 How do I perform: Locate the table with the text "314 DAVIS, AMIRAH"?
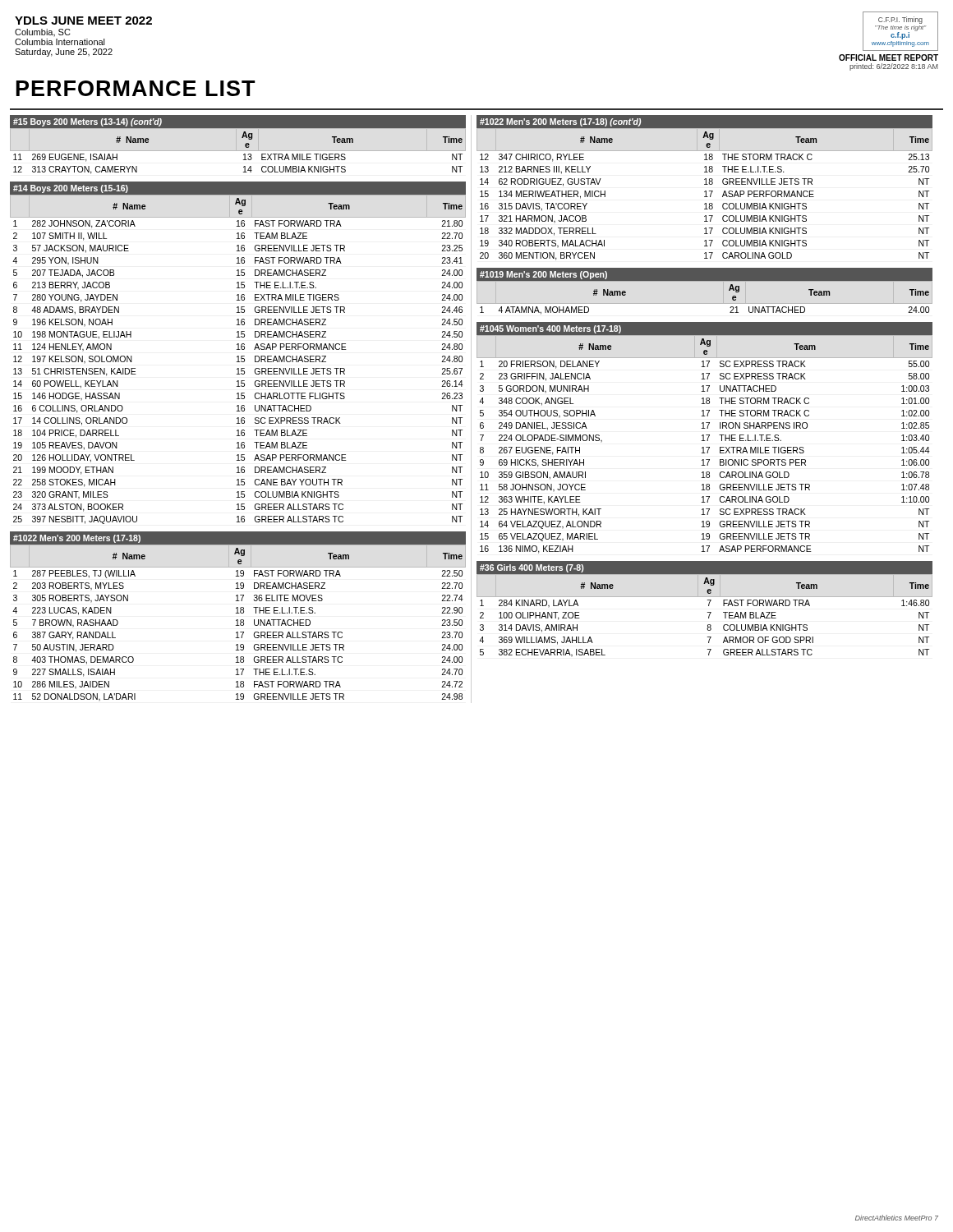pyautogui.click(x=704, y=616)
